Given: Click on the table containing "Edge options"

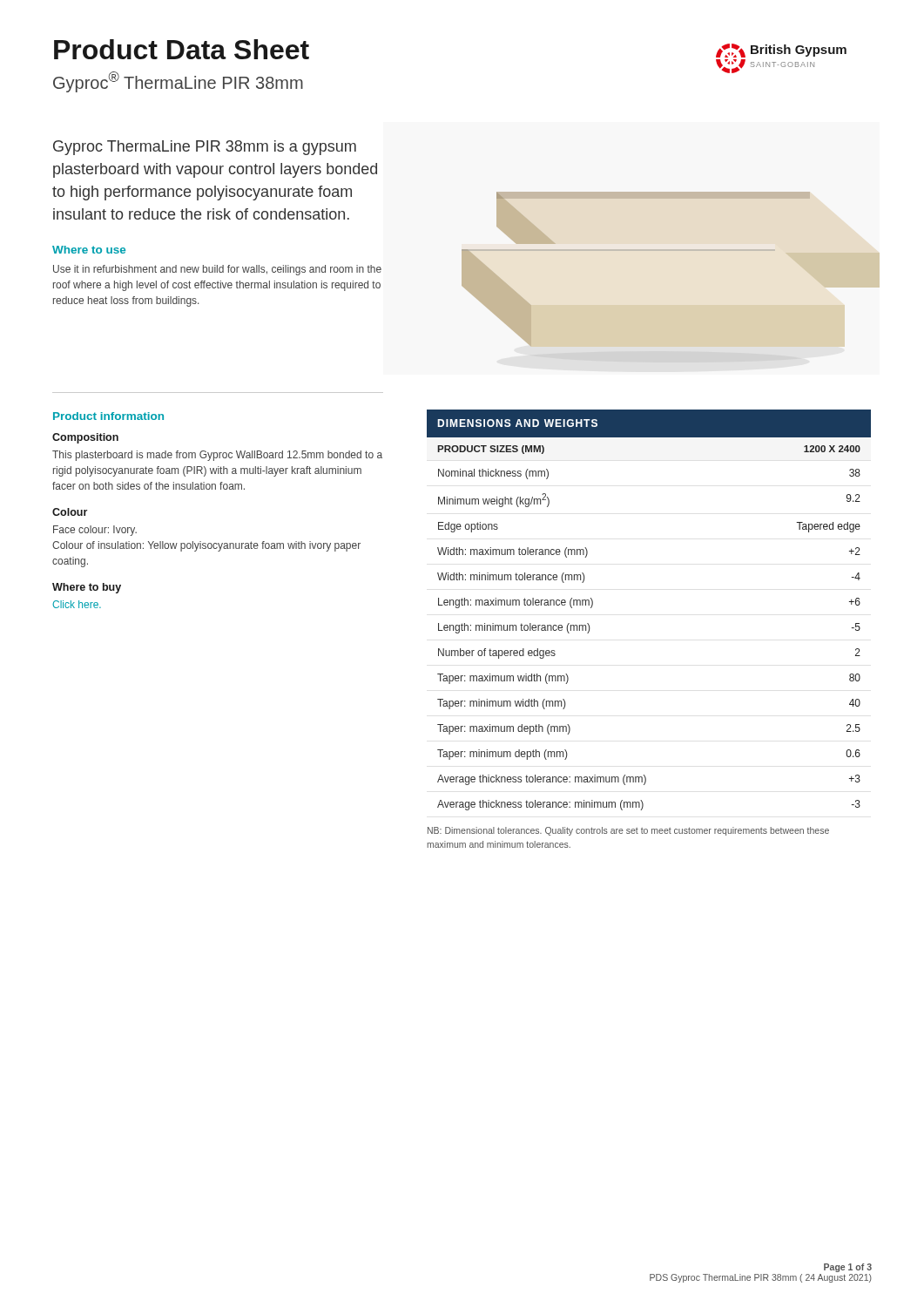Looking at the screenshot, I should click(x=649, y=635).
